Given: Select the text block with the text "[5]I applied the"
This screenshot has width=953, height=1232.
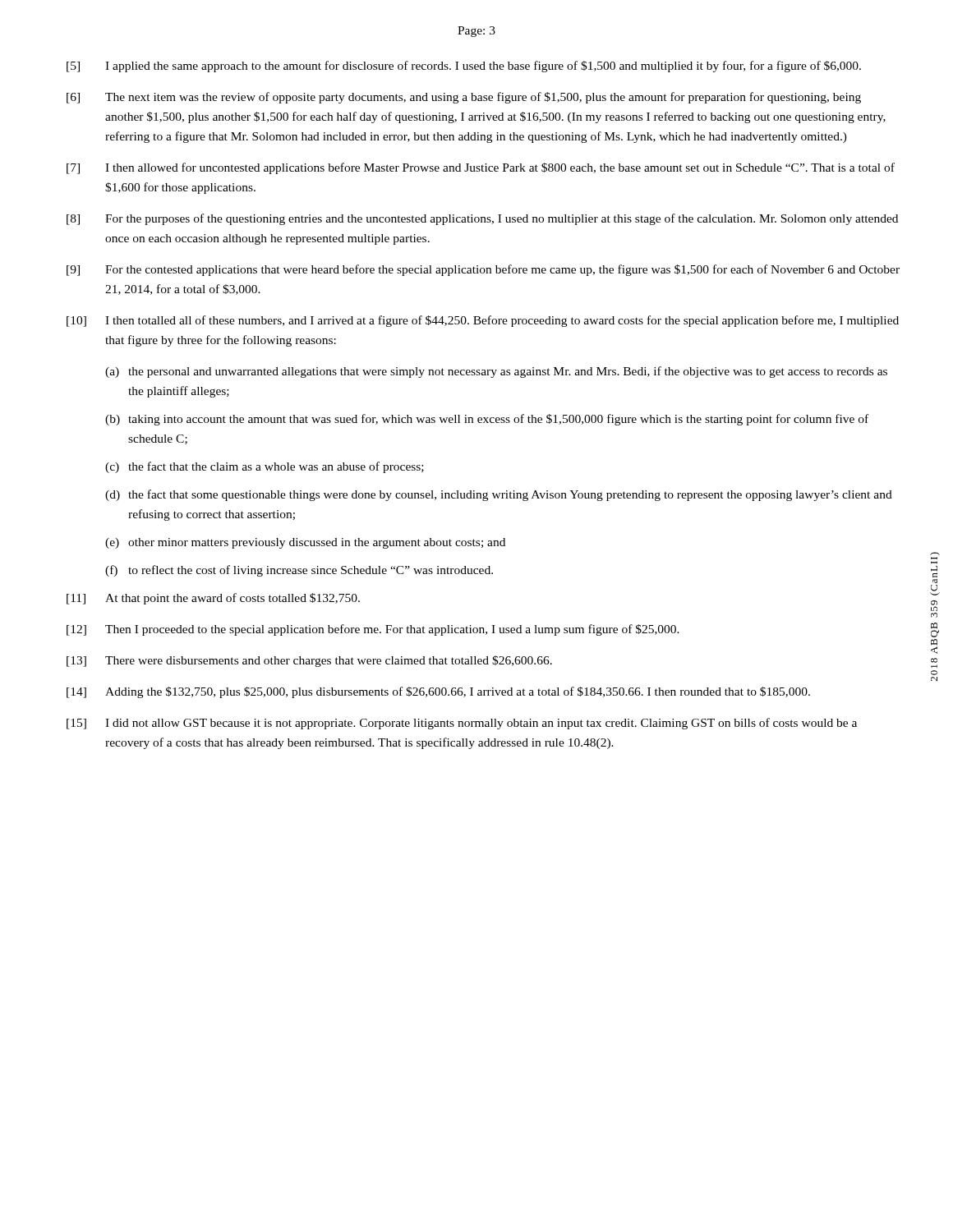Looking at the screenshot, I should [x=483, y=66].
